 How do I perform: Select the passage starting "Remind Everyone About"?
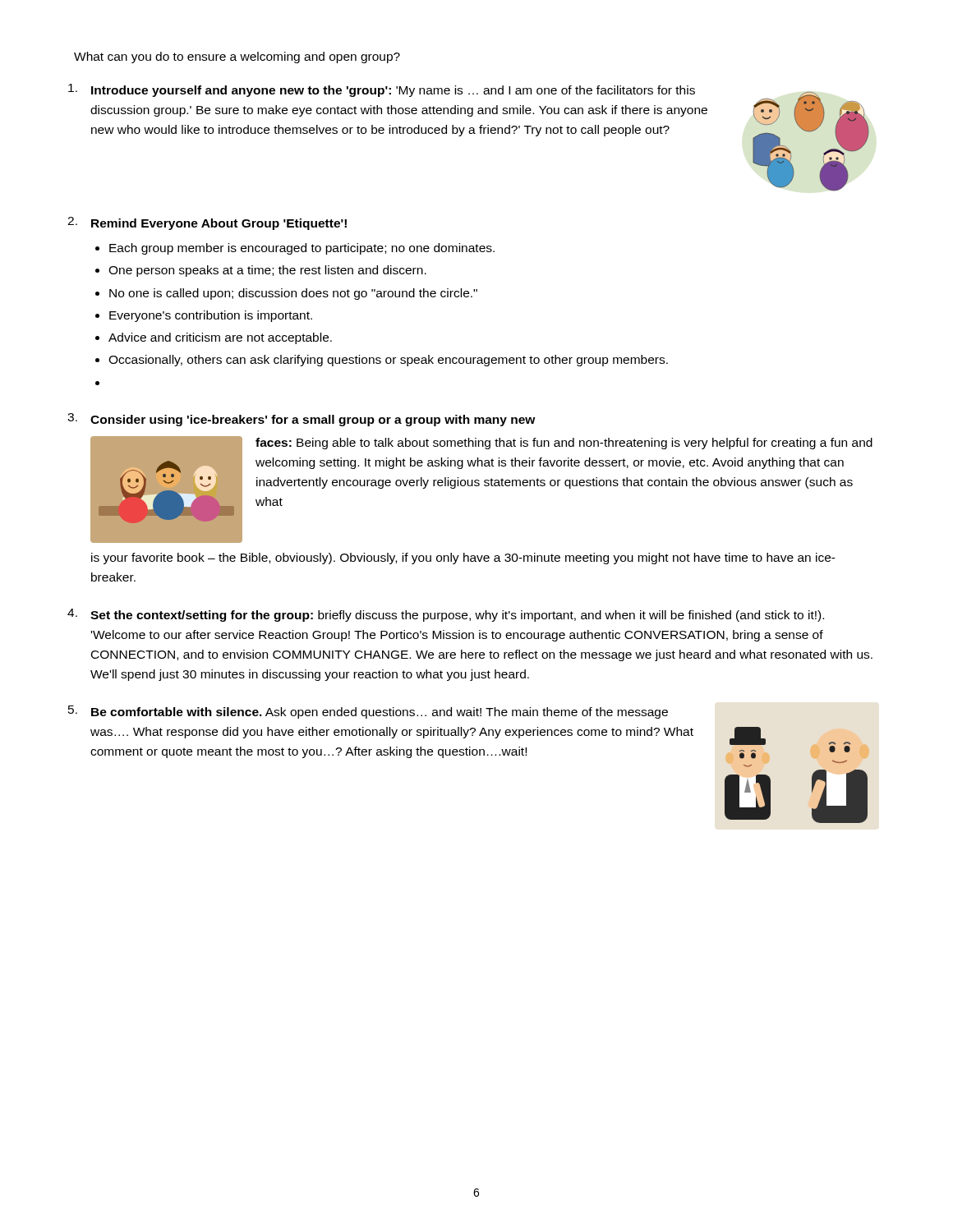[x=219, y=224]
